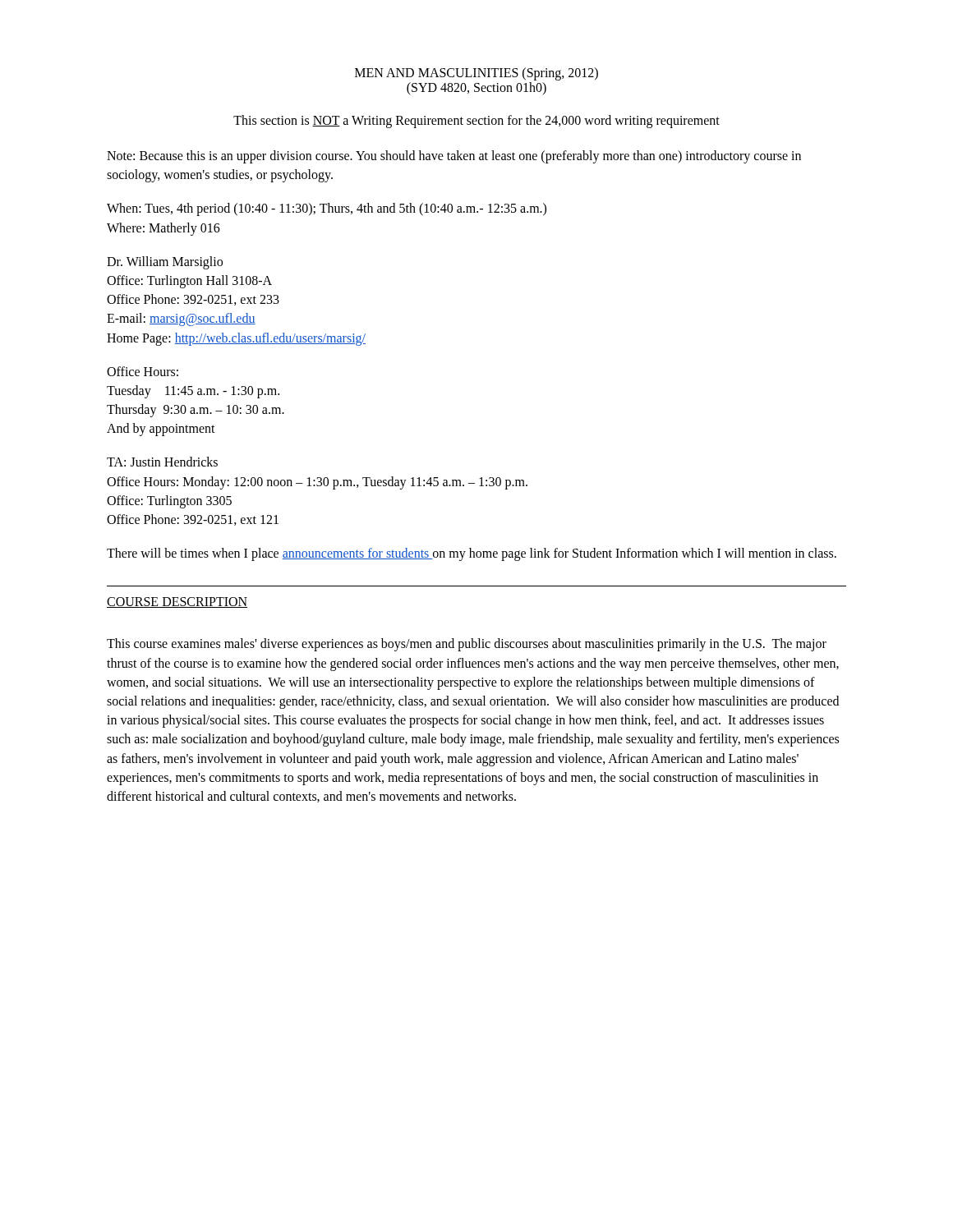Locate the passage starting "This course examines males'"
This screenshot has height=1232, width=953.
(476, 720)
